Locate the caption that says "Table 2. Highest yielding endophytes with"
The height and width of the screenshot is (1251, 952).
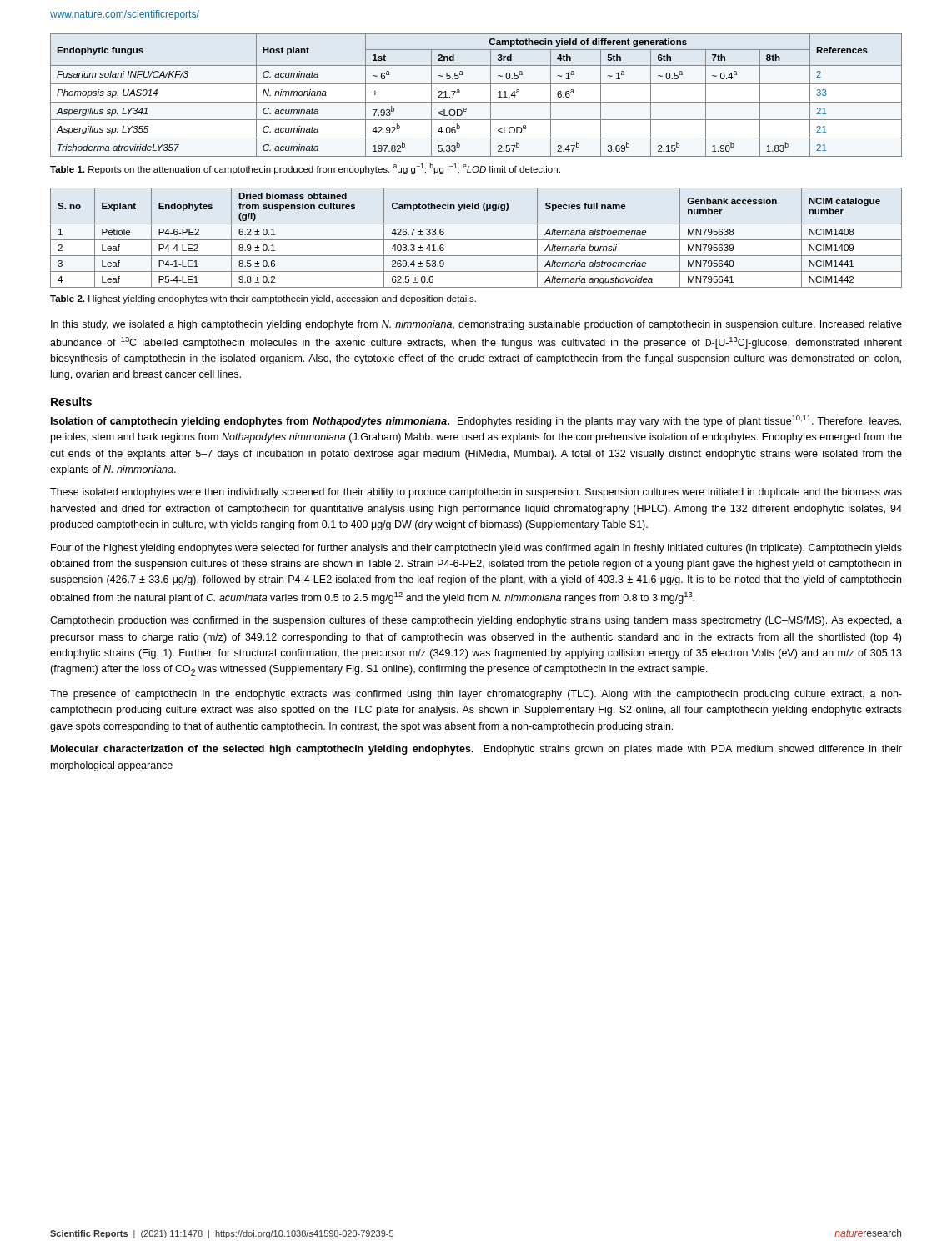[x=263, y=299]
